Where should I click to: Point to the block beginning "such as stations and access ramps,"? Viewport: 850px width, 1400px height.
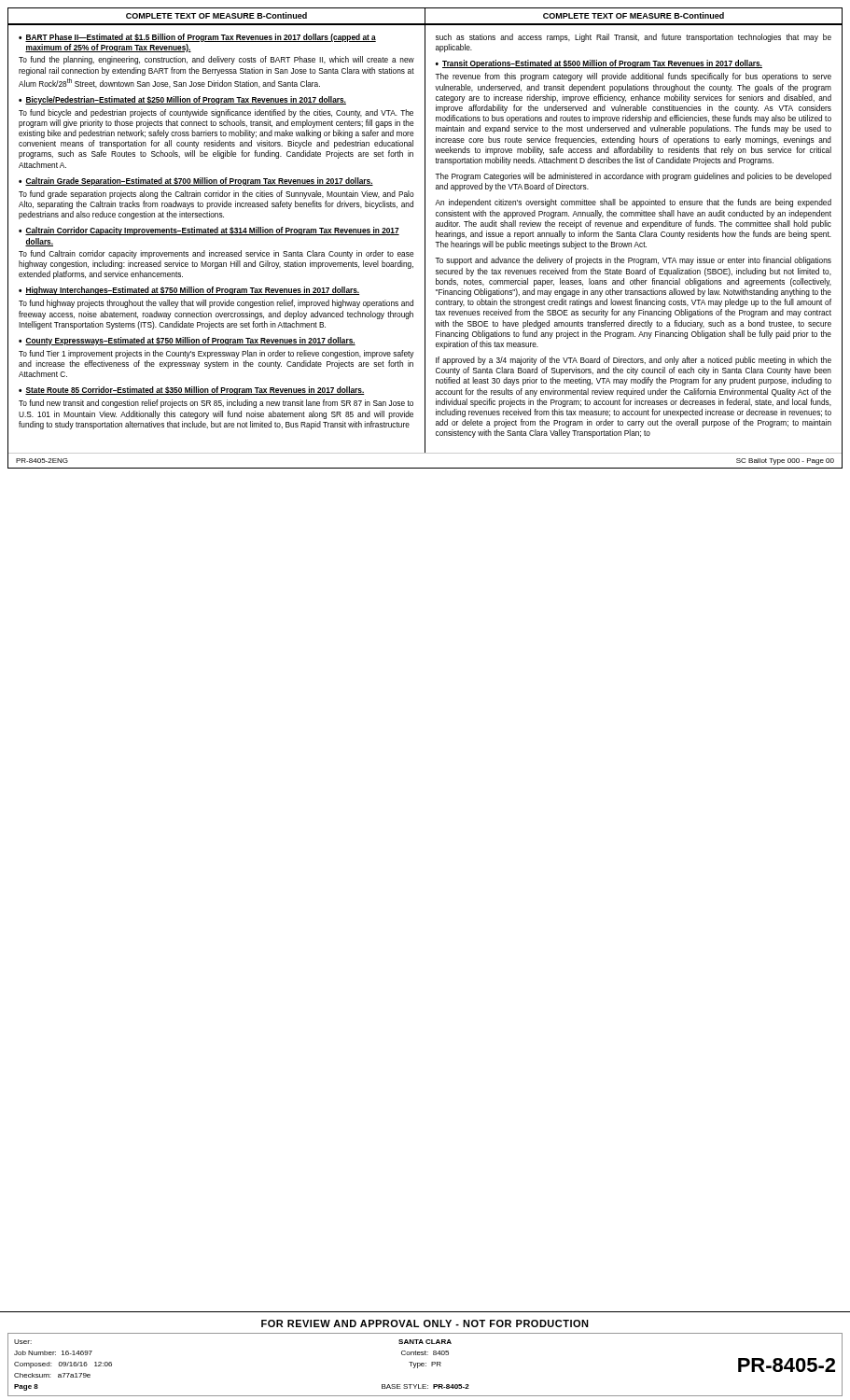coord(633,43)
